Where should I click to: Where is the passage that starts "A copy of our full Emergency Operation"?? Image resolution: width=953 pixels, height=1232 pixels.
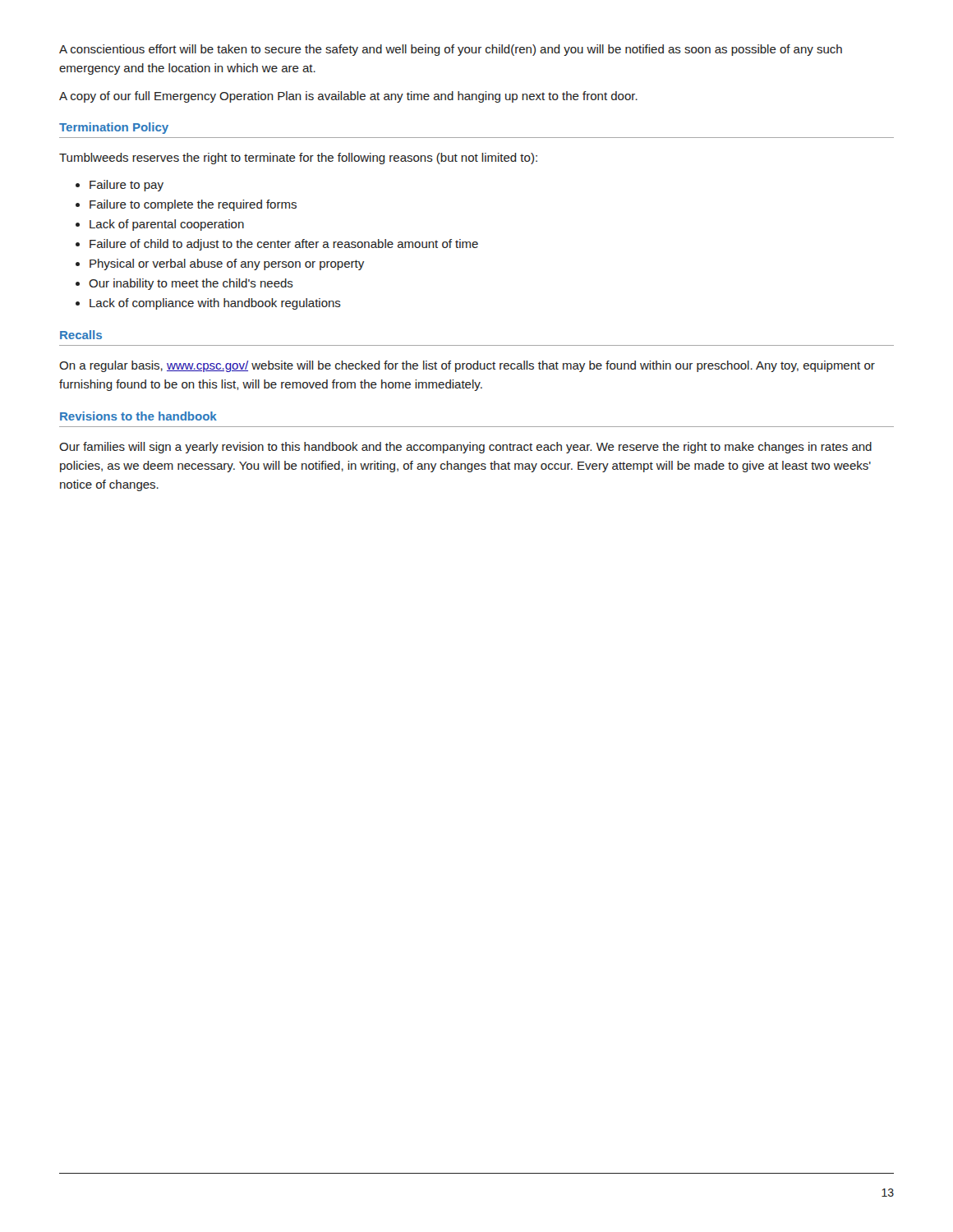[x=349, y=95]
